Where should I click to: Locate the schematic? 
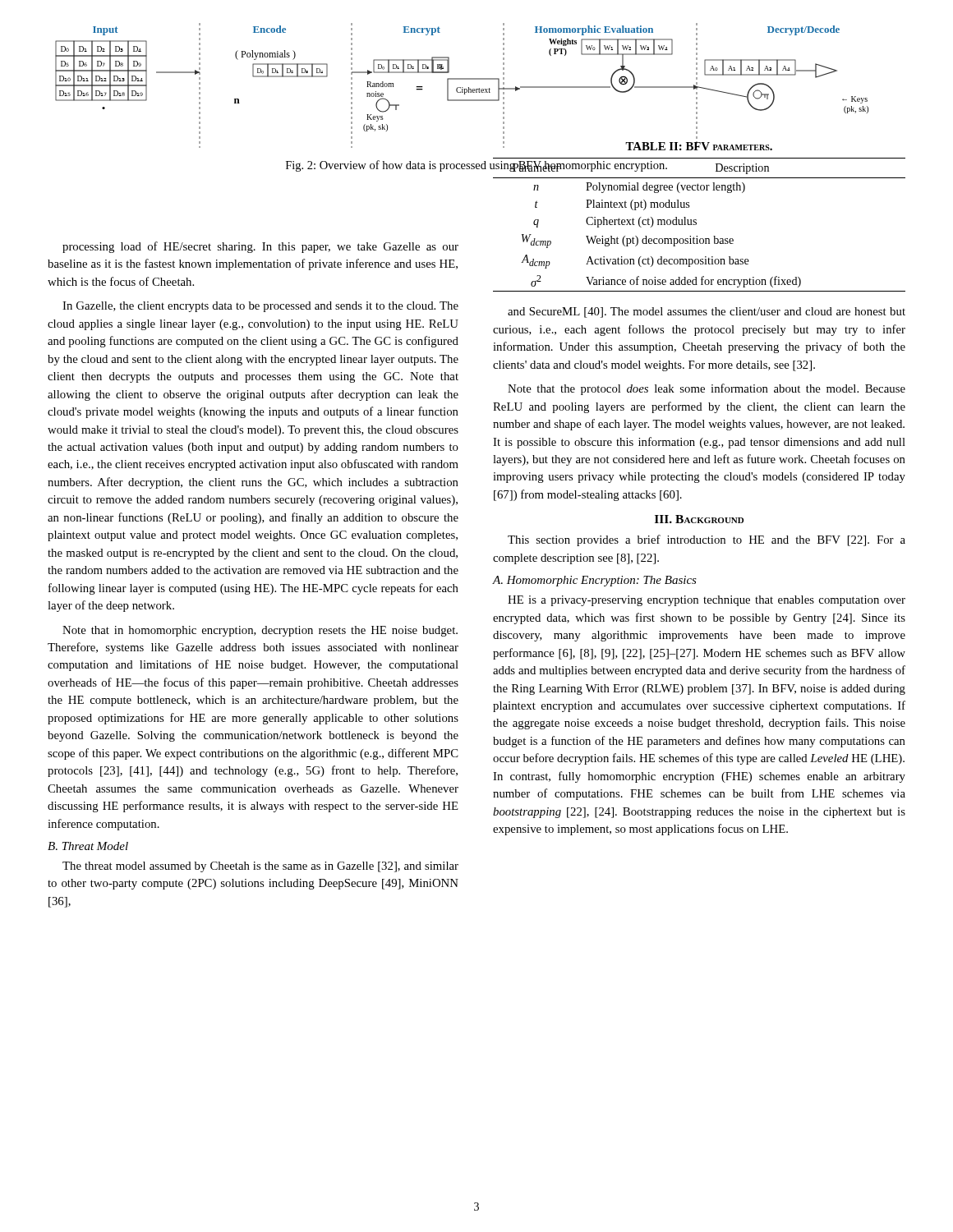(476, 87)
